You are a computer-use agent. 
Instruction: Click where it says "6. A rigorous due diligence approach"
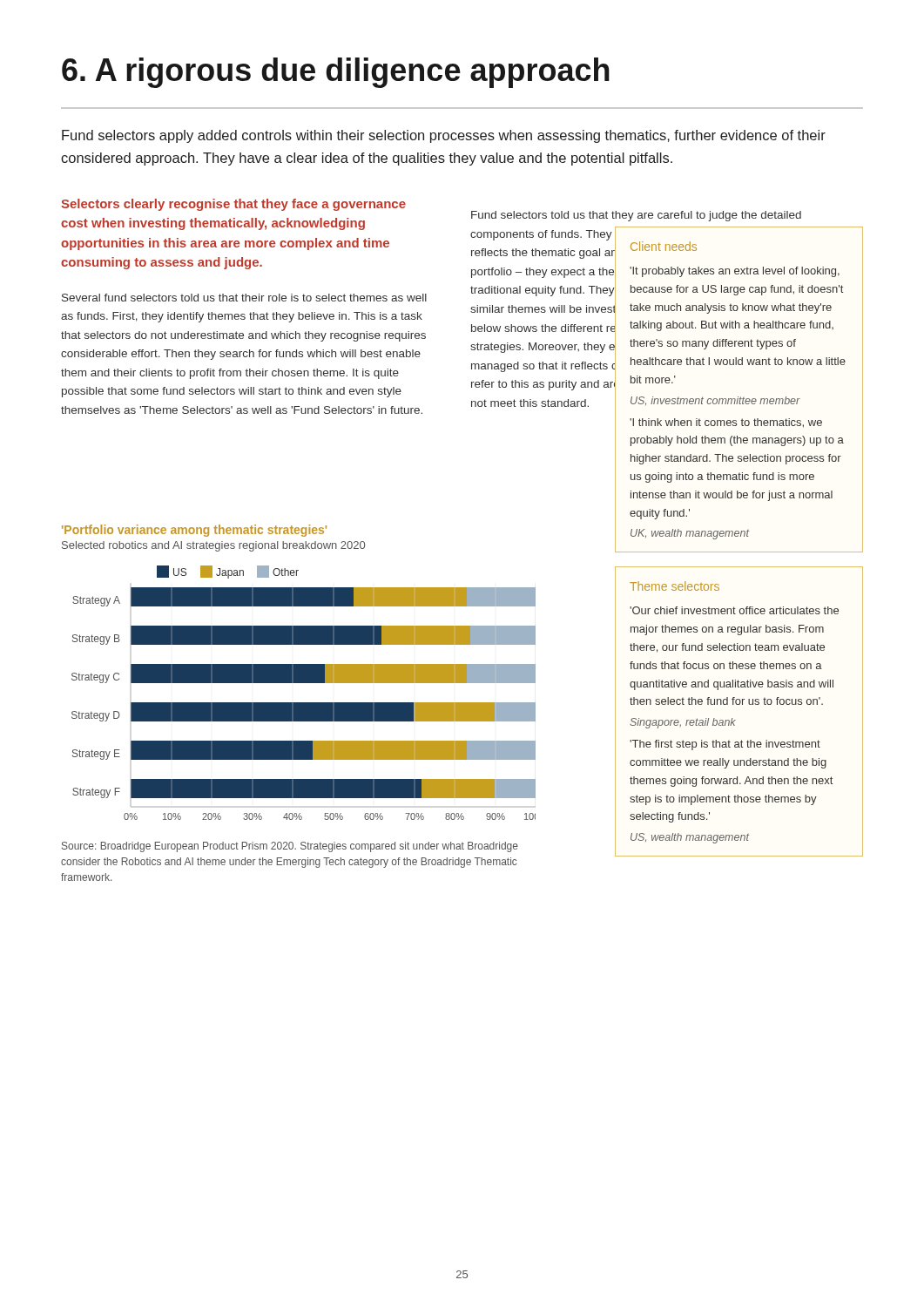pyautogui.click(x=462, y=70)
